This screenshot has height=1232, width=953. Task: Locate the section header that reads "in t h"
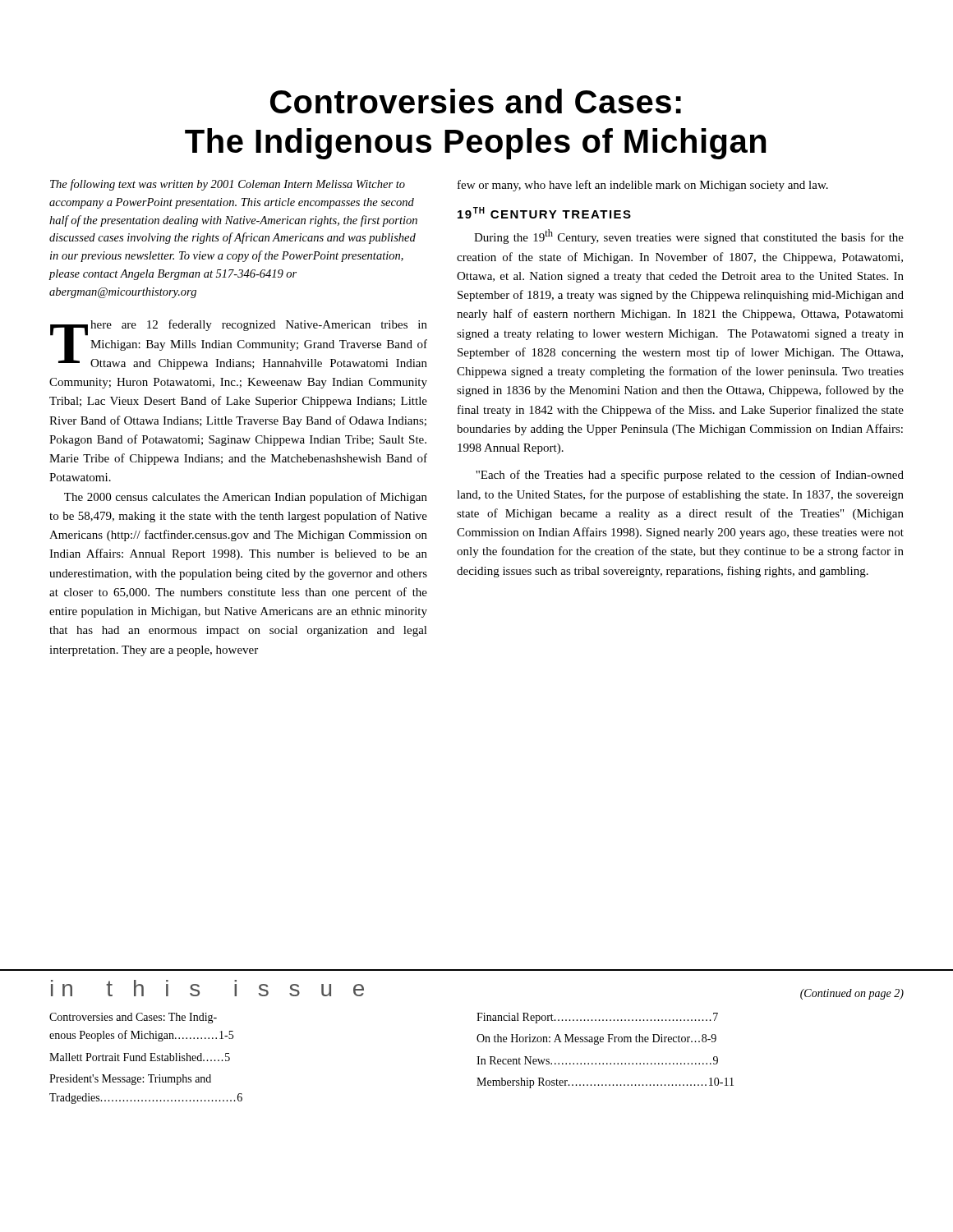point(210,988)
